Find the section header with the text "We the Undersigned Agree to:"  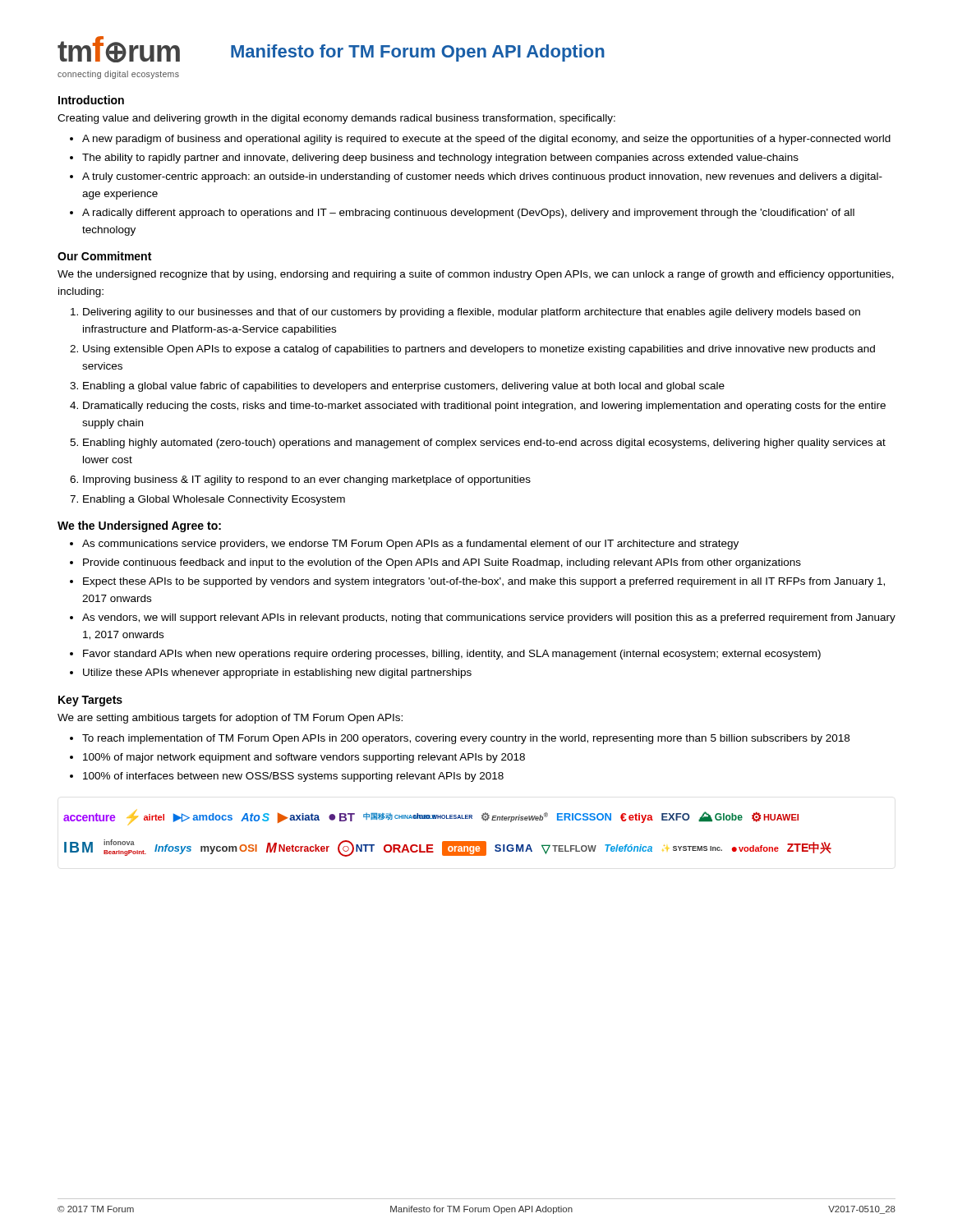(x=140, y=526)
